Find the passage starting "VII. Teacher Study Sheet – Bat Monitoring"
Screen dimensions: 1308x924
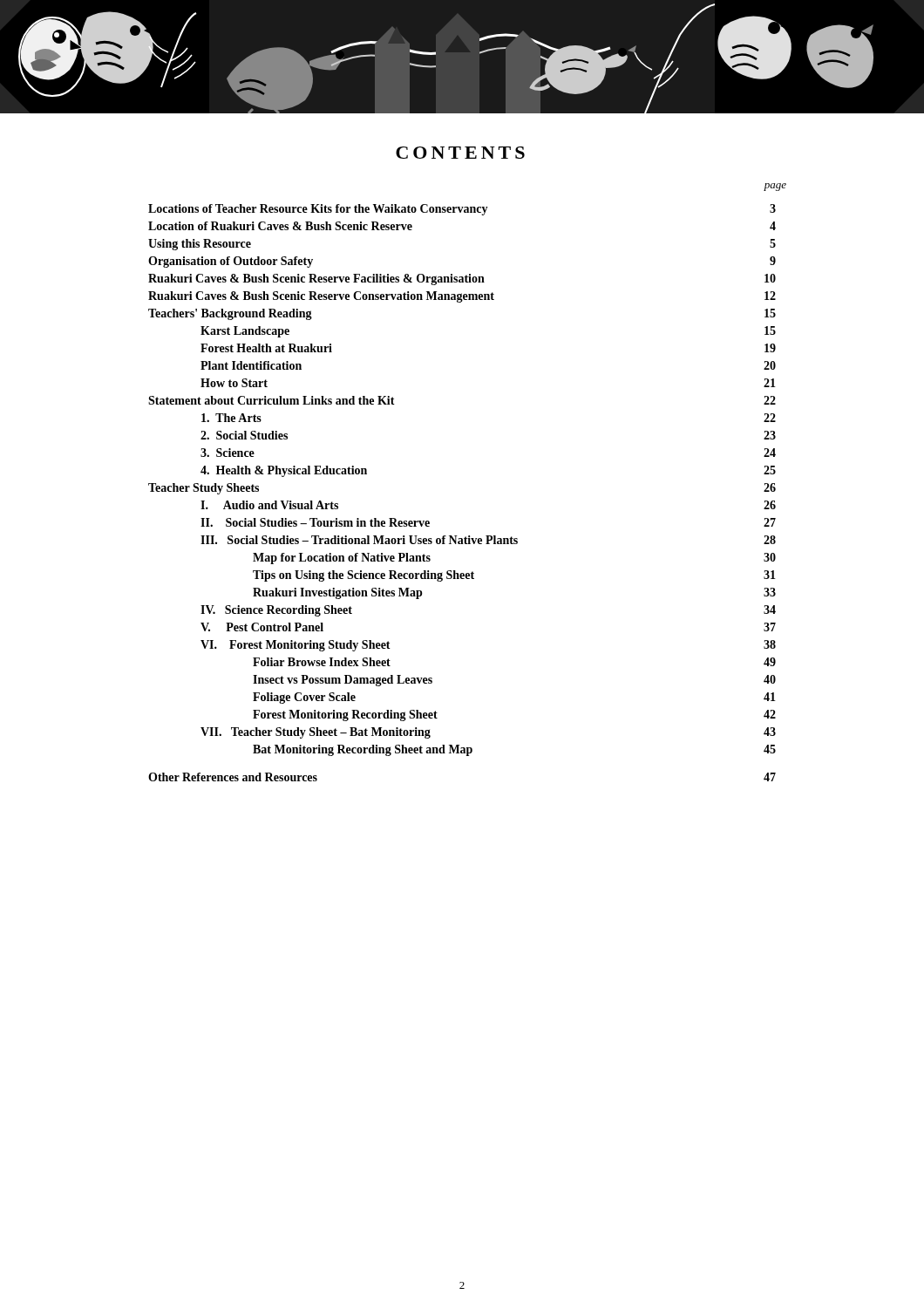[x=323, y=733]
